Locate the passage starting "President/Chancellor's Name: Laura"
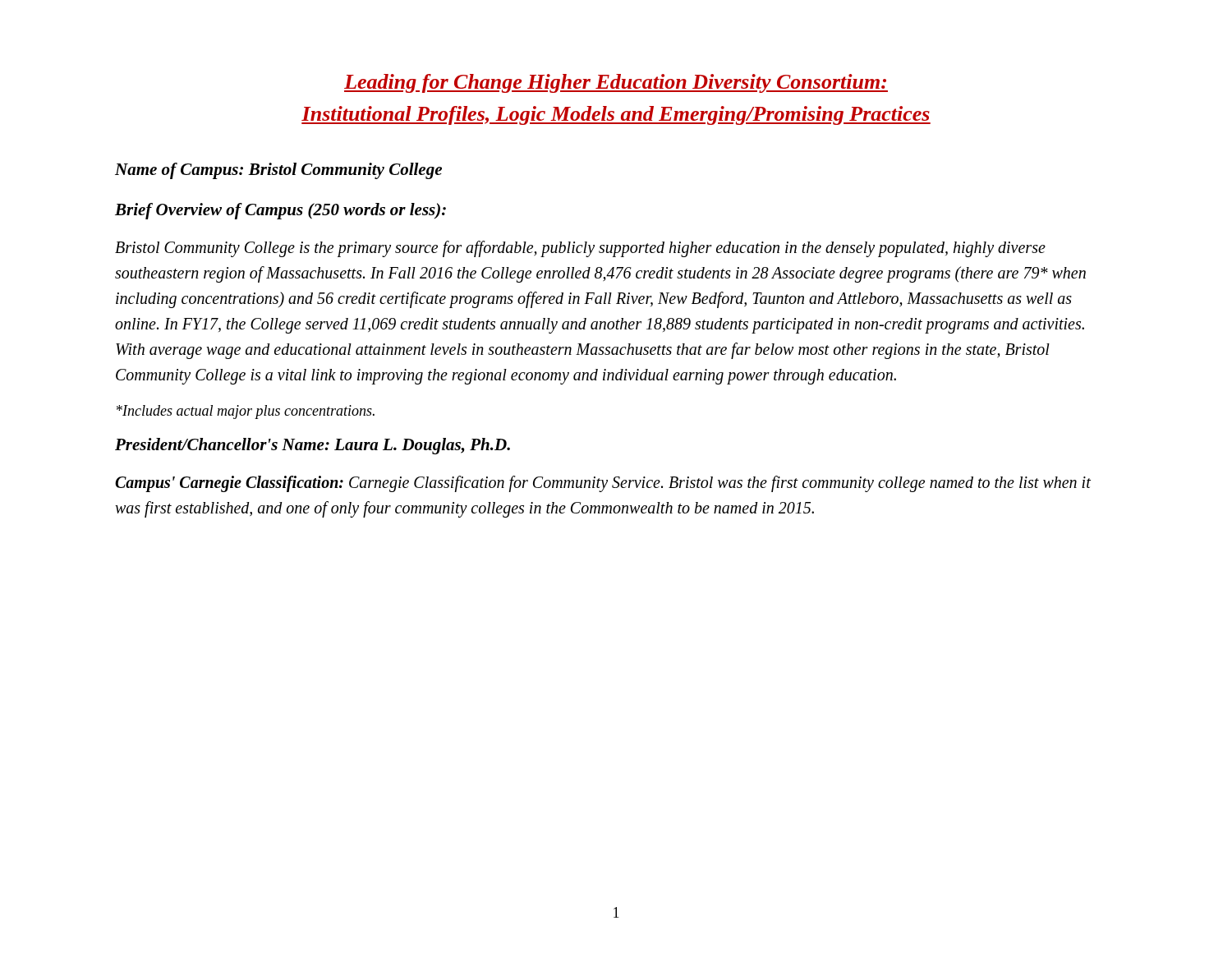This screenshot has height=953, width=1232. pos(313,446)
